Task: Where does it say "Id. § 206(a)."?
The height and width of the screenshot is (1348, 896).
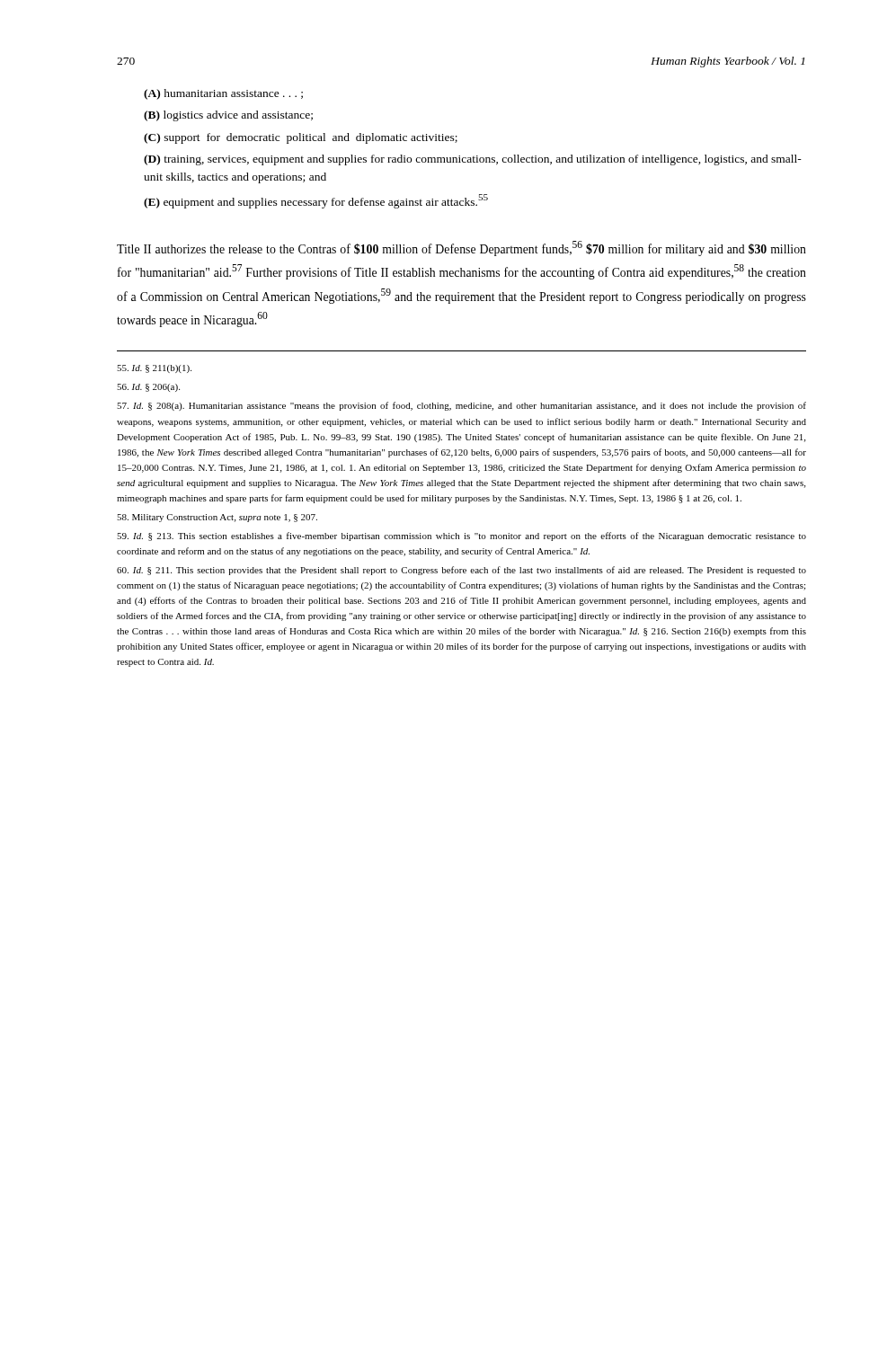Action: pos(149,387)
